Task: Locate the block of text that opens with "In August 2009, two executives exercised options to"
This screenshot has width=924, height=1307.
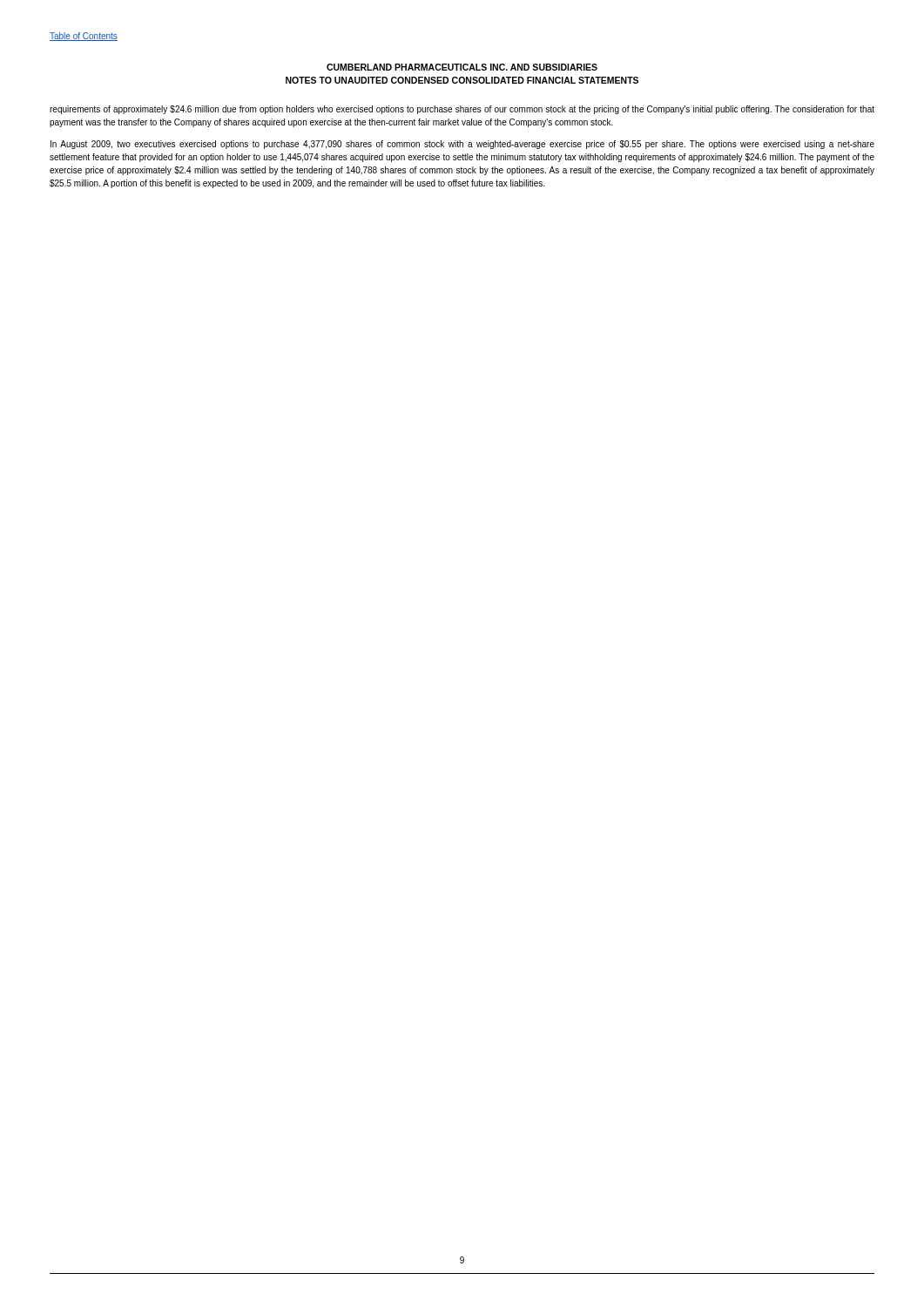Action: click(x=462, y=164)
